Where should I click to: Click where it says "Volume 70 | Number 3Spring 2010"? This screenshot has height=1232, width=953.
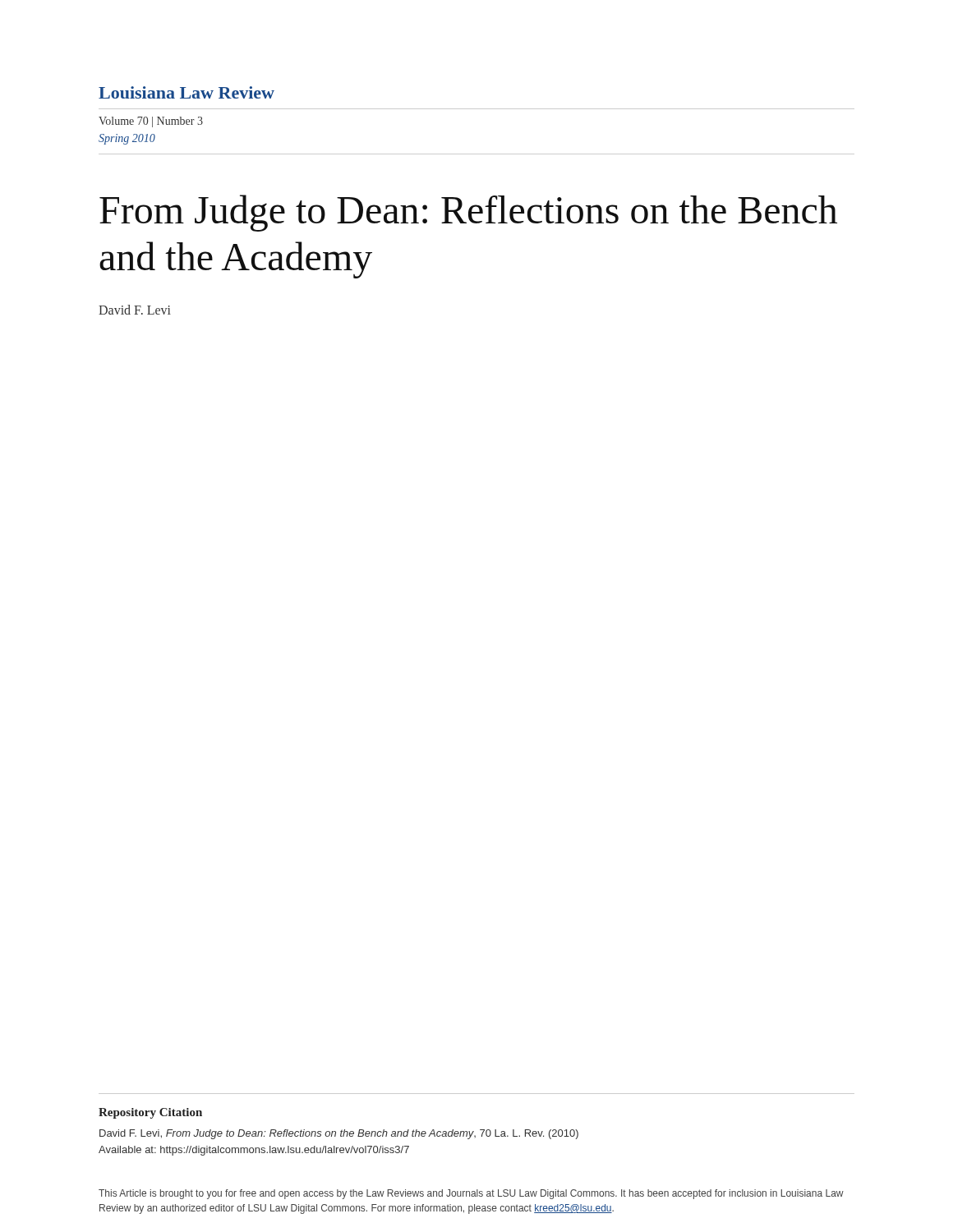[x=151, y=122]
